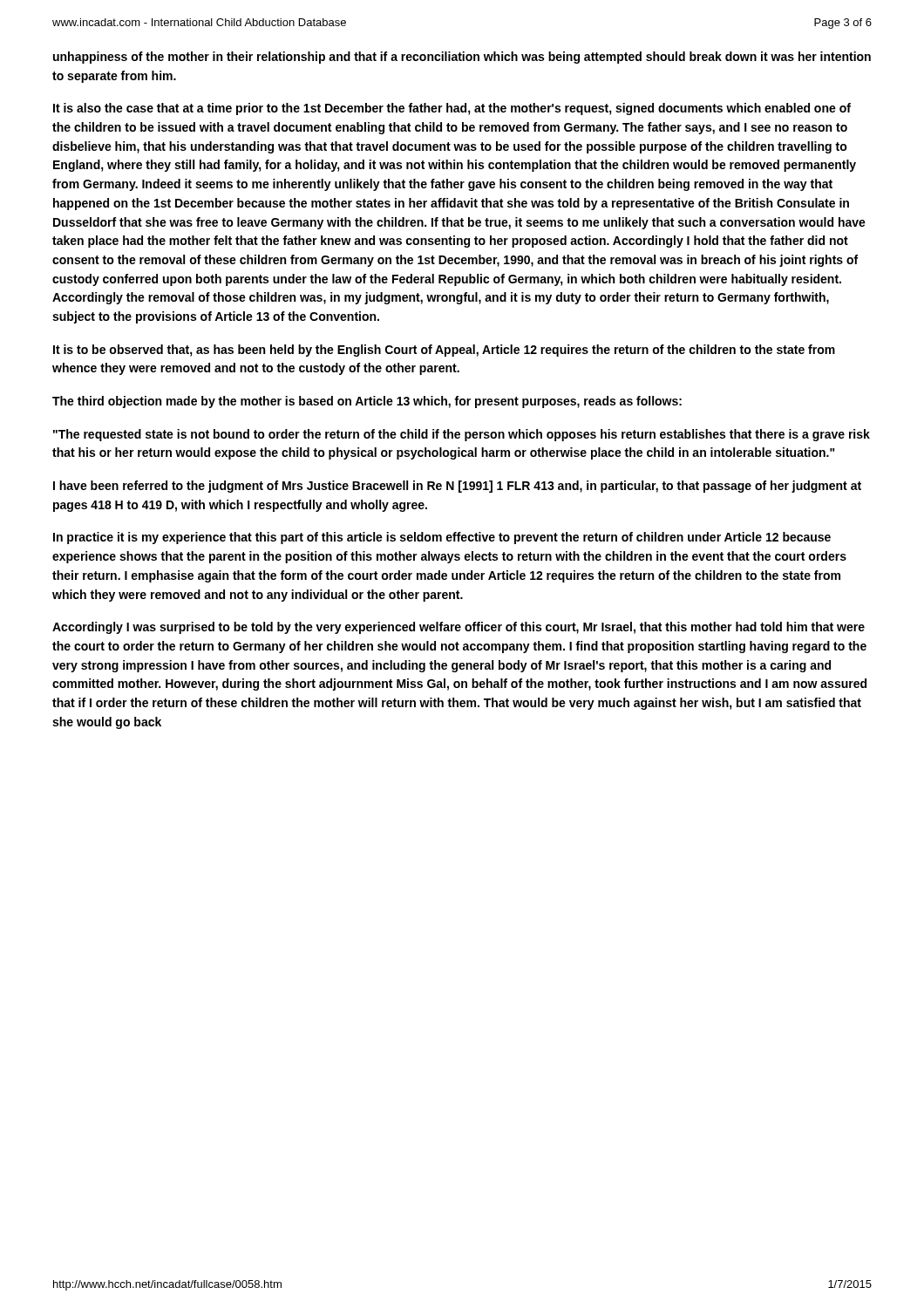Select the text block starting "unhappiness of the mother in"
The image size is (924, 1308).
[462, 66]
